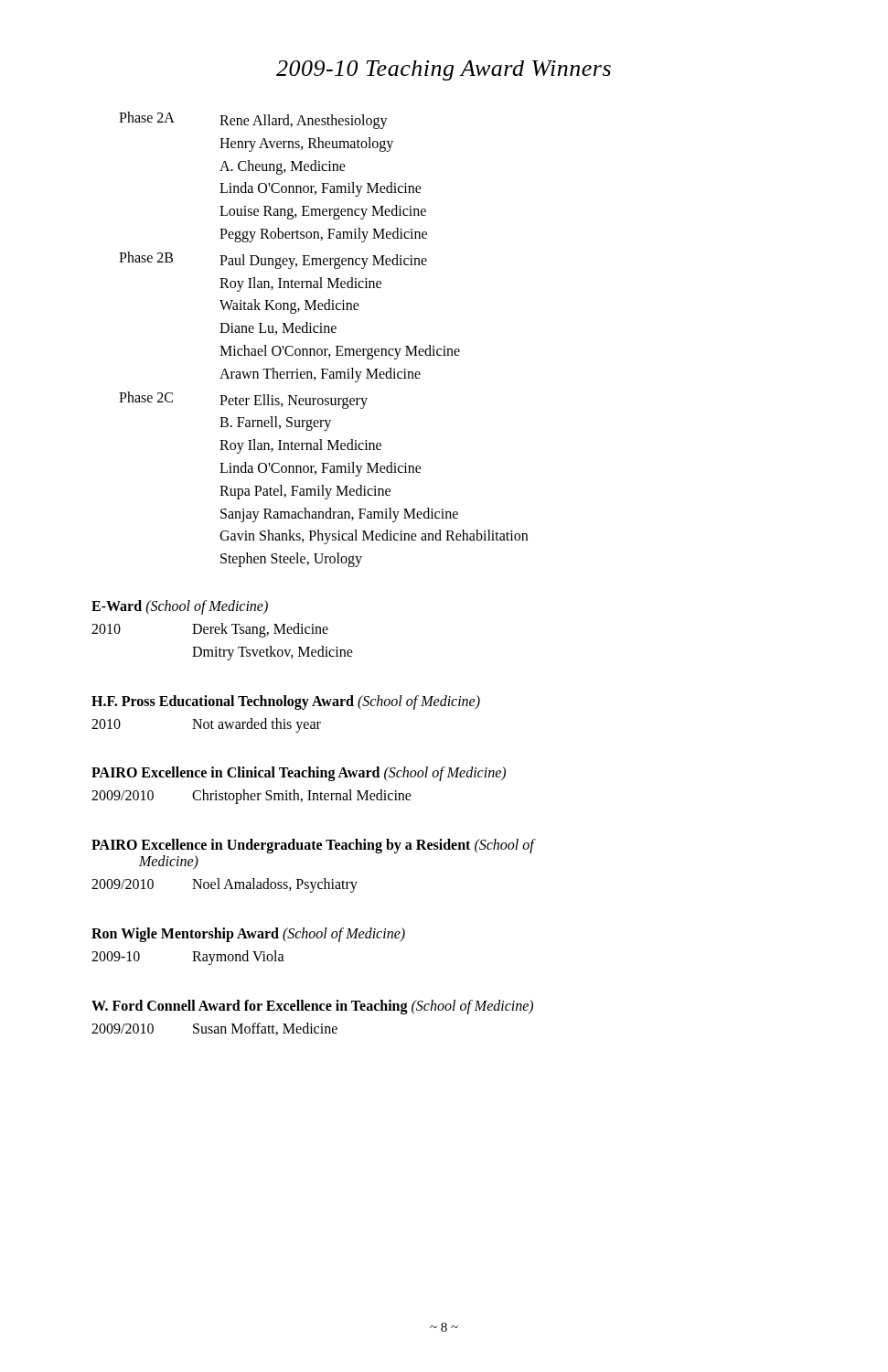This screenshot has width=888, height=1372.
Task: Find the text block starting "2009-10 Teaching Award"
Action: click(444, 68)
